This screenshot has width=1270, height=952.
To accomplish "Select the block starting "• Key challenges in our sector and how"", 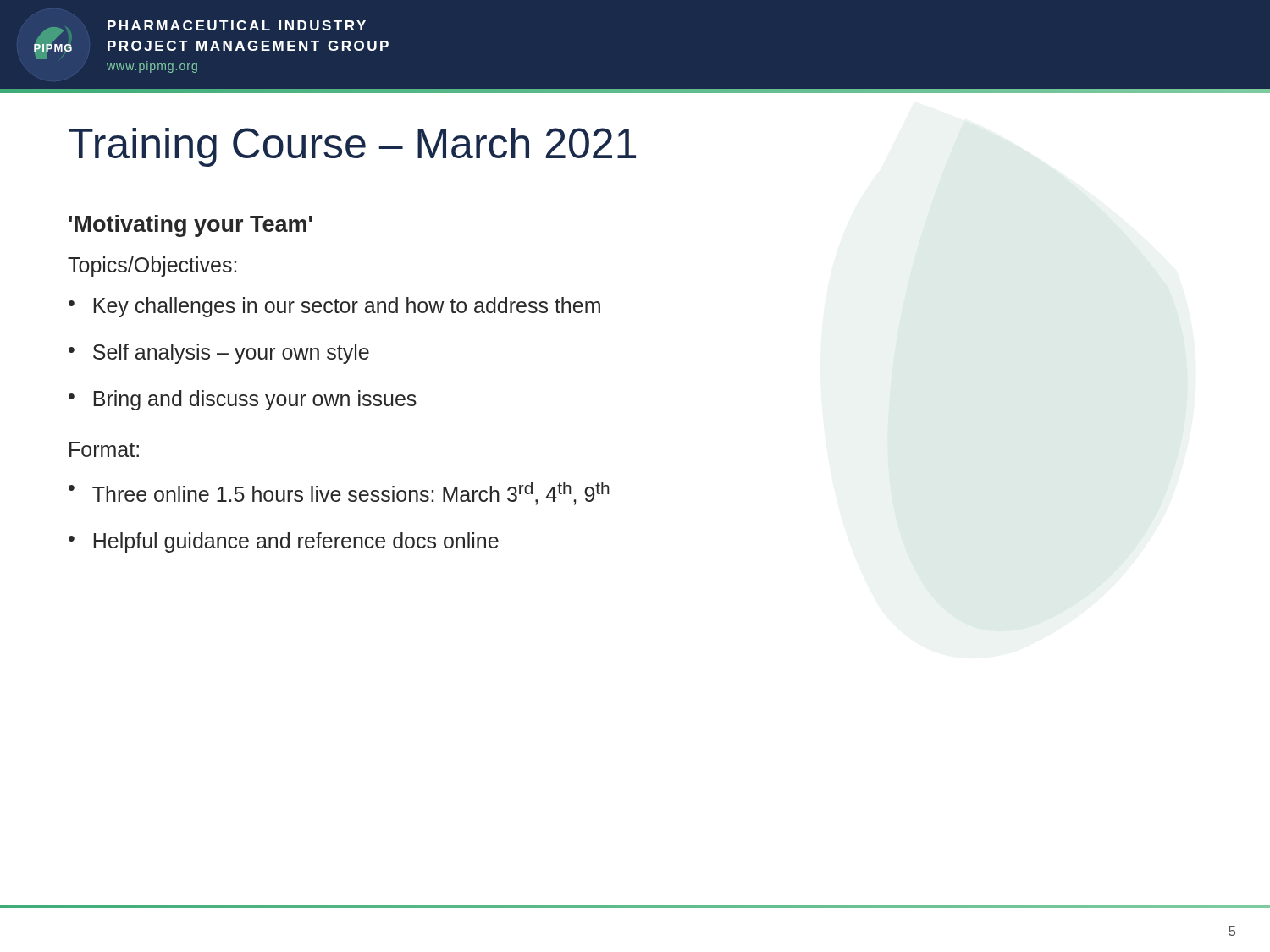I will pyautogui.click(x=335, y=306).
